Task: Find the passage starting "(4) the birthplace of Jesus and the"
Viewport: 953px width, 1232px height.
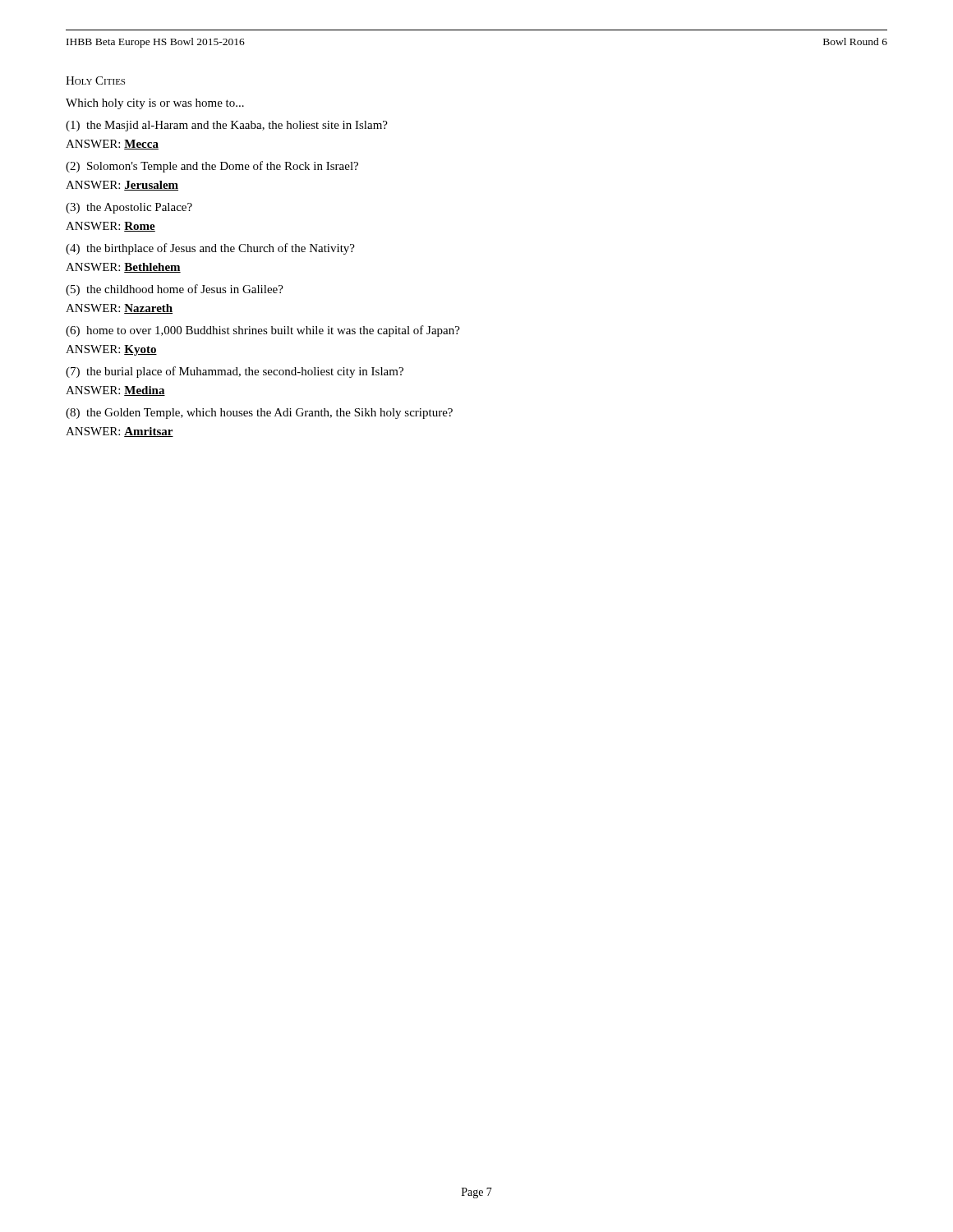Action: click(210, 248)
